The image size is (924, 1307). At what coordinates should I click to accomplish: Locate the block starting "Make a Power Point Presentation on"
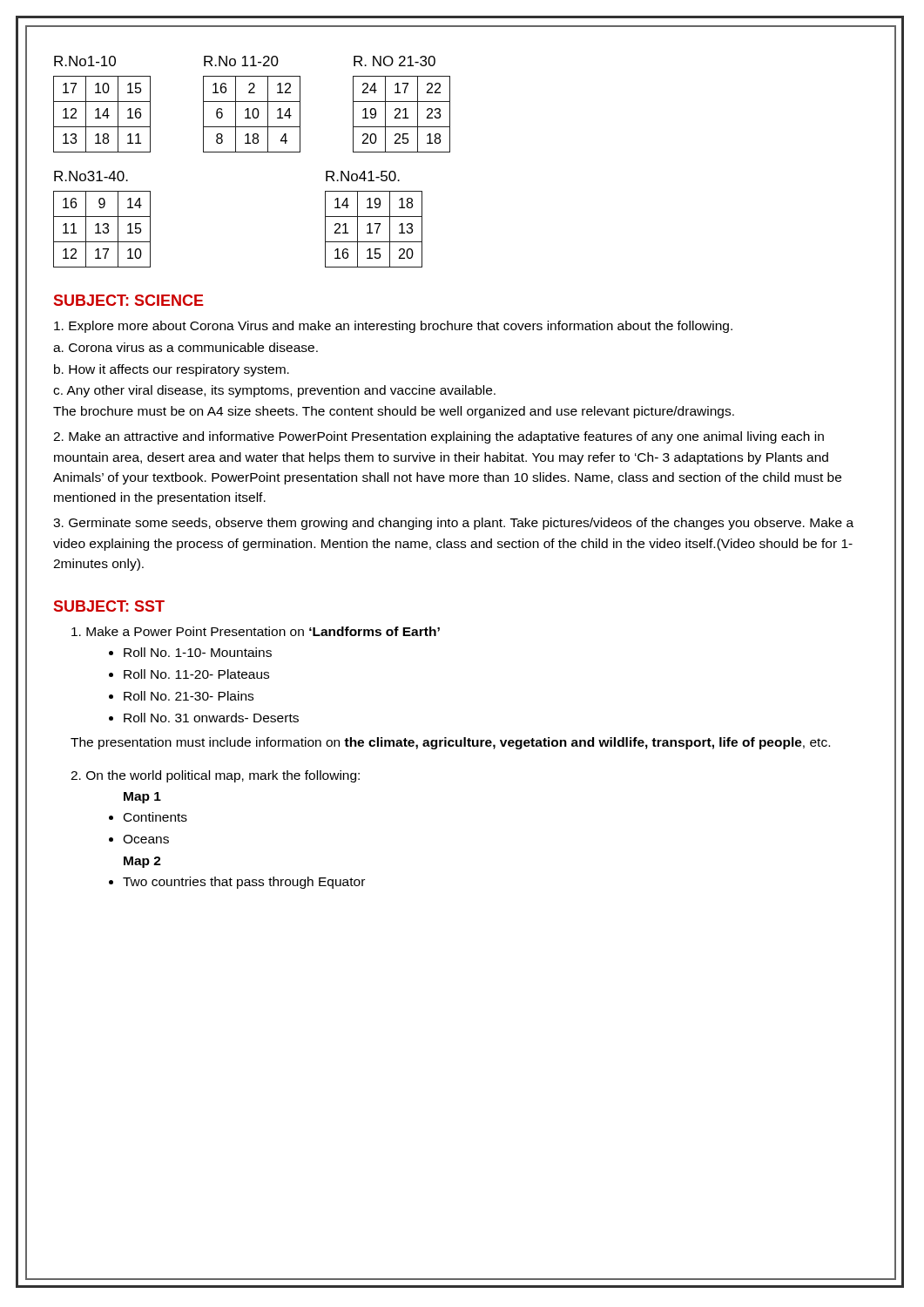tap(255, 631)
